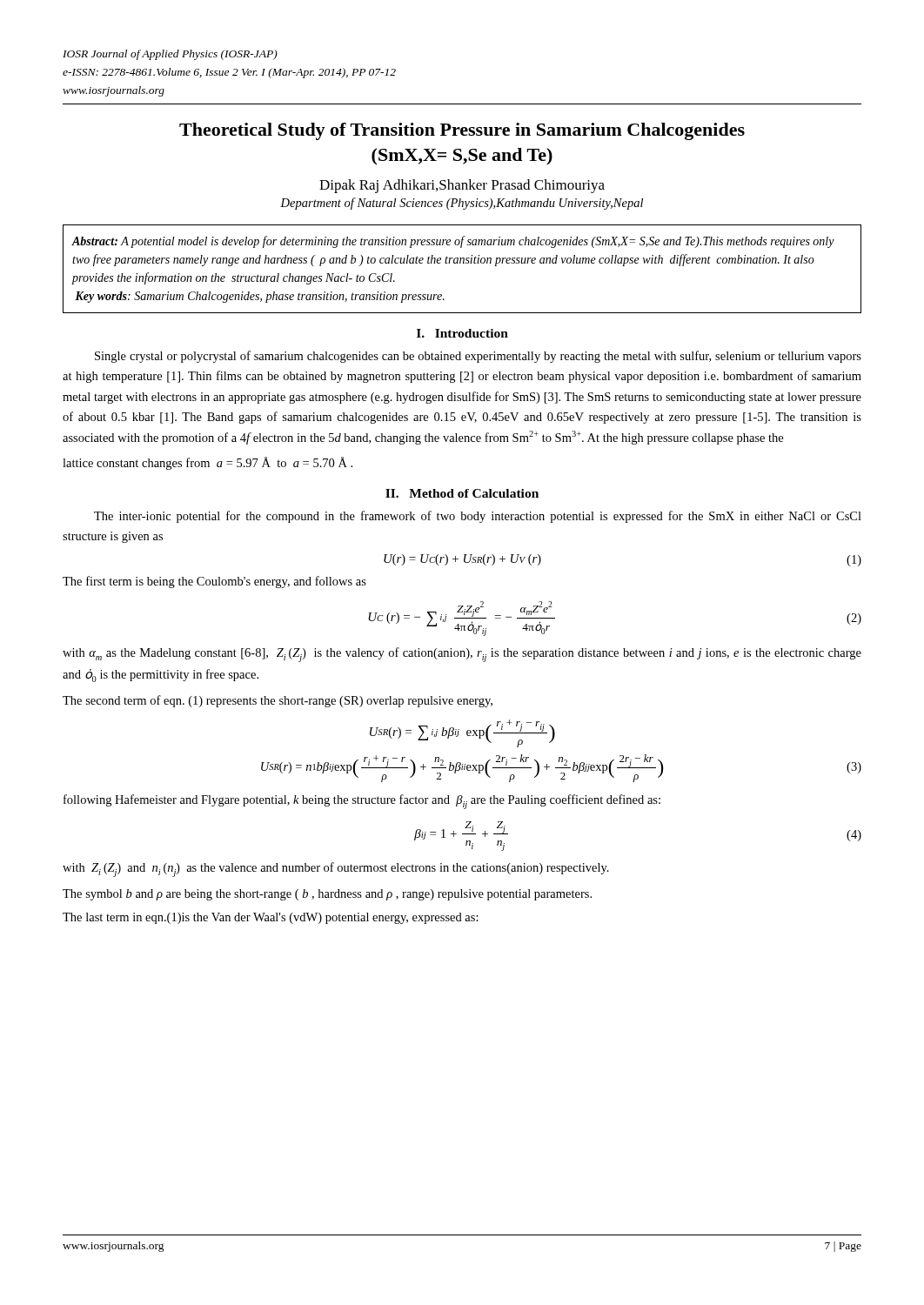924x1305 pixels.
Task: Locate the passage starting "with αm as the Madelung constant [6-8], Zi"
Action: click(x=462, y=665)
